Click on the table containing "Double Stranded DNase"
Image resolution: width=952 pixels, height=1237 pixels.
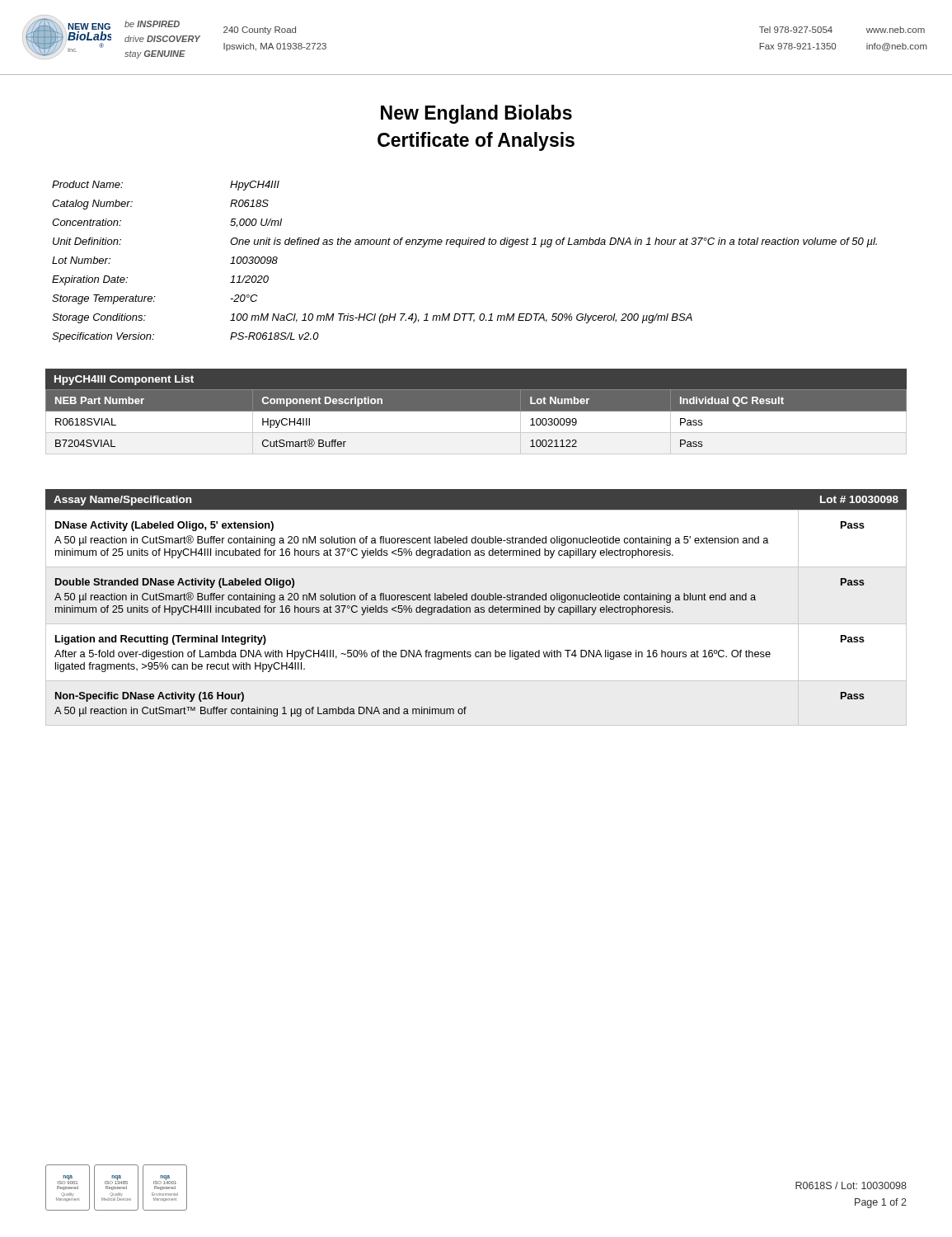pos(476,617)
